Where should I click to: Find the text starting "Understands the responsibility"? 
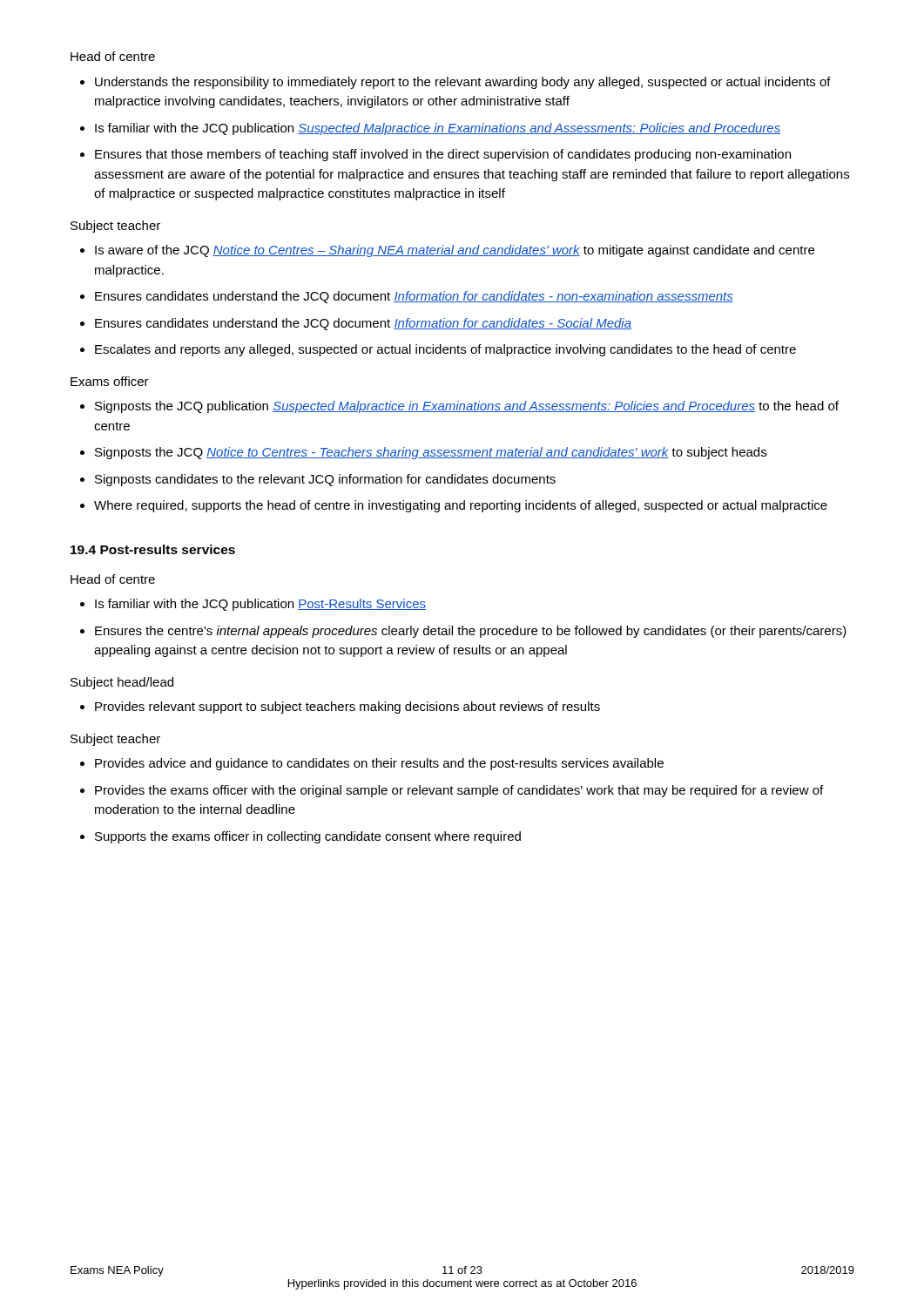coord(462,91)
